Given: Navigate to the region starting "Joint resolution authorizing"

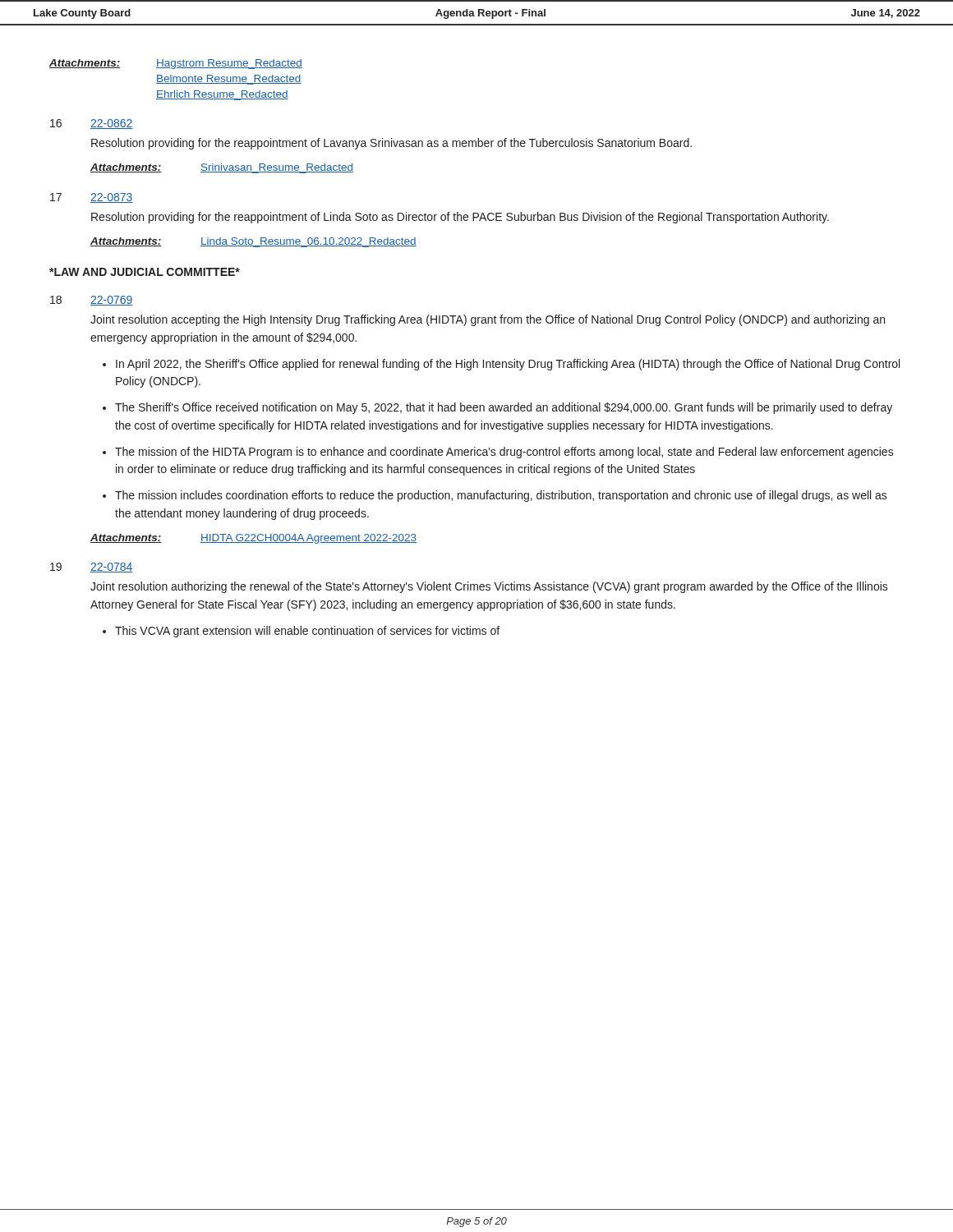Looking at the screenshot, I should (x=489, y=596).
